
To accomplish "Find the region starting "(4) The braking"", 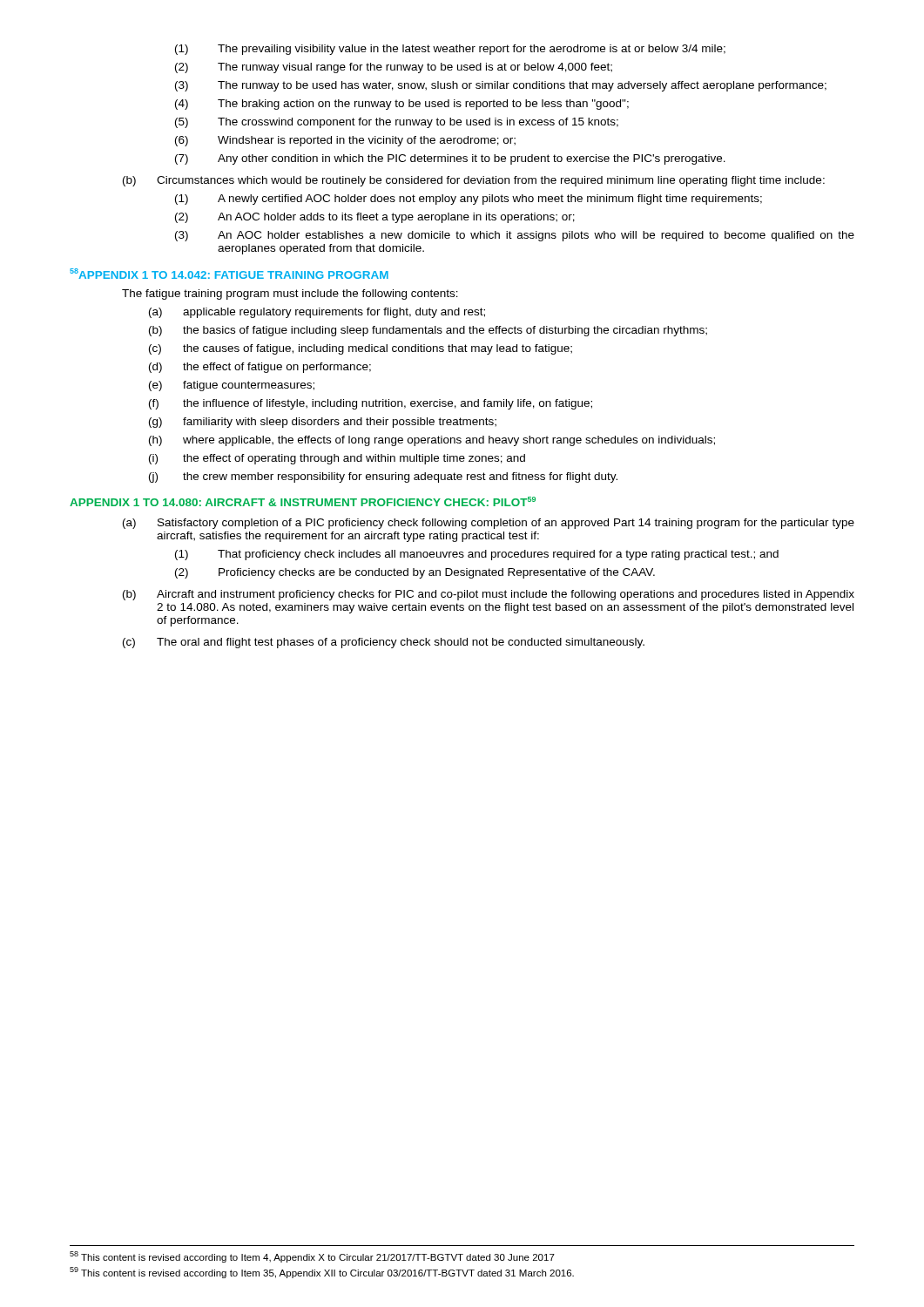I will click(x=514, y=103).
